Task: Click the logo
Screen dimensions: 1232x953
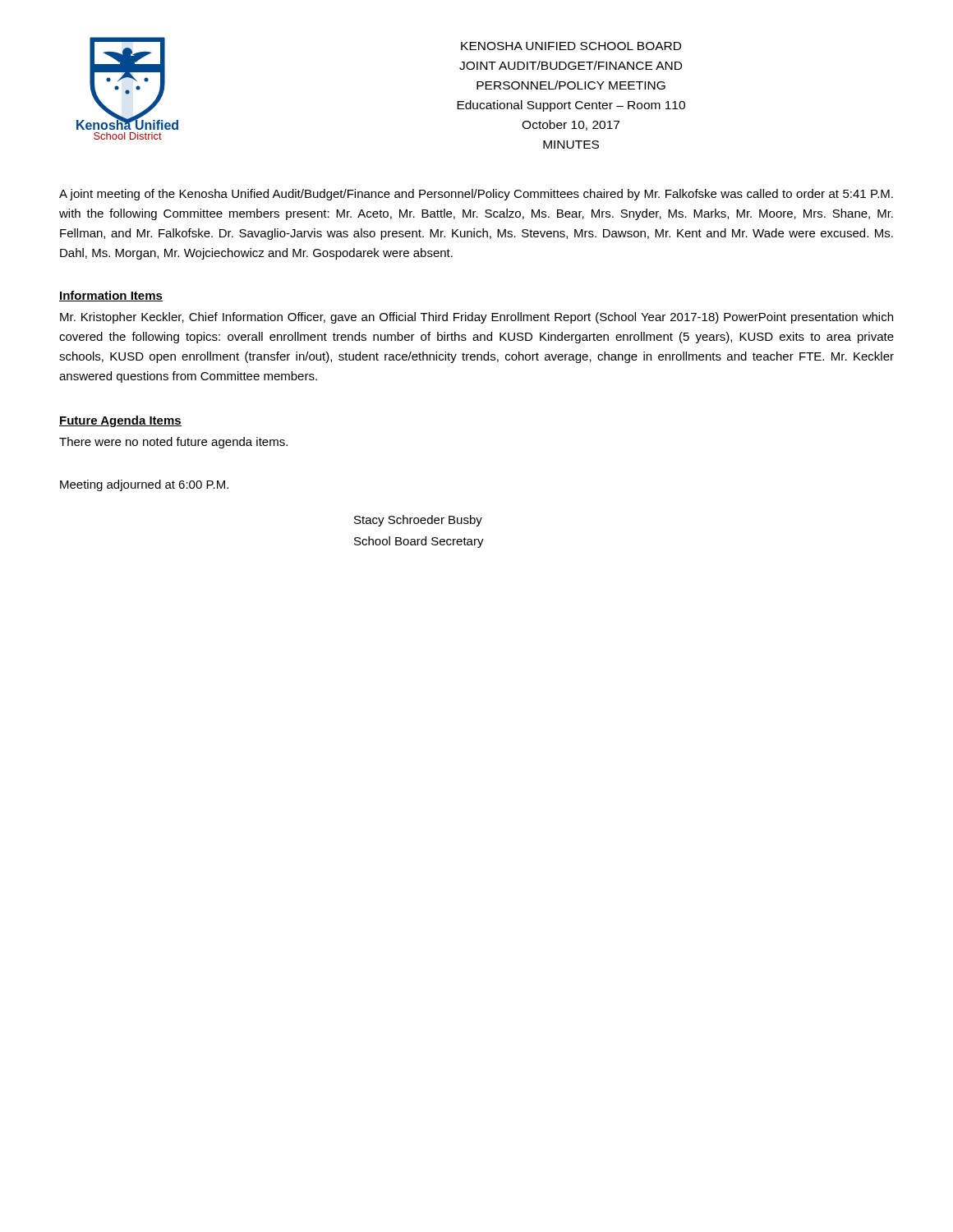Action: [x=131, y=87]
